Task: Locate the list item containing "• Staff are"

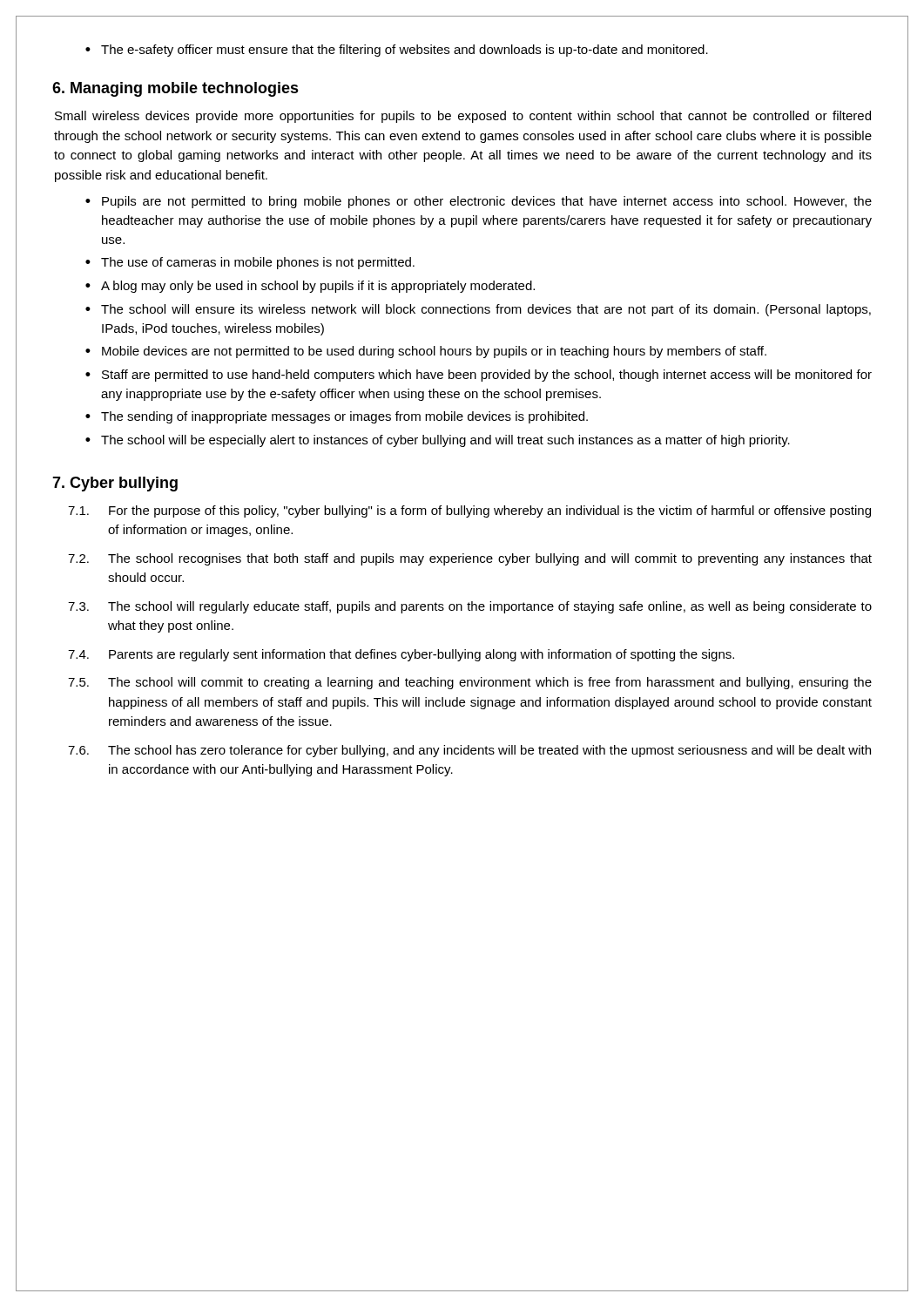Action: (475, 384)
